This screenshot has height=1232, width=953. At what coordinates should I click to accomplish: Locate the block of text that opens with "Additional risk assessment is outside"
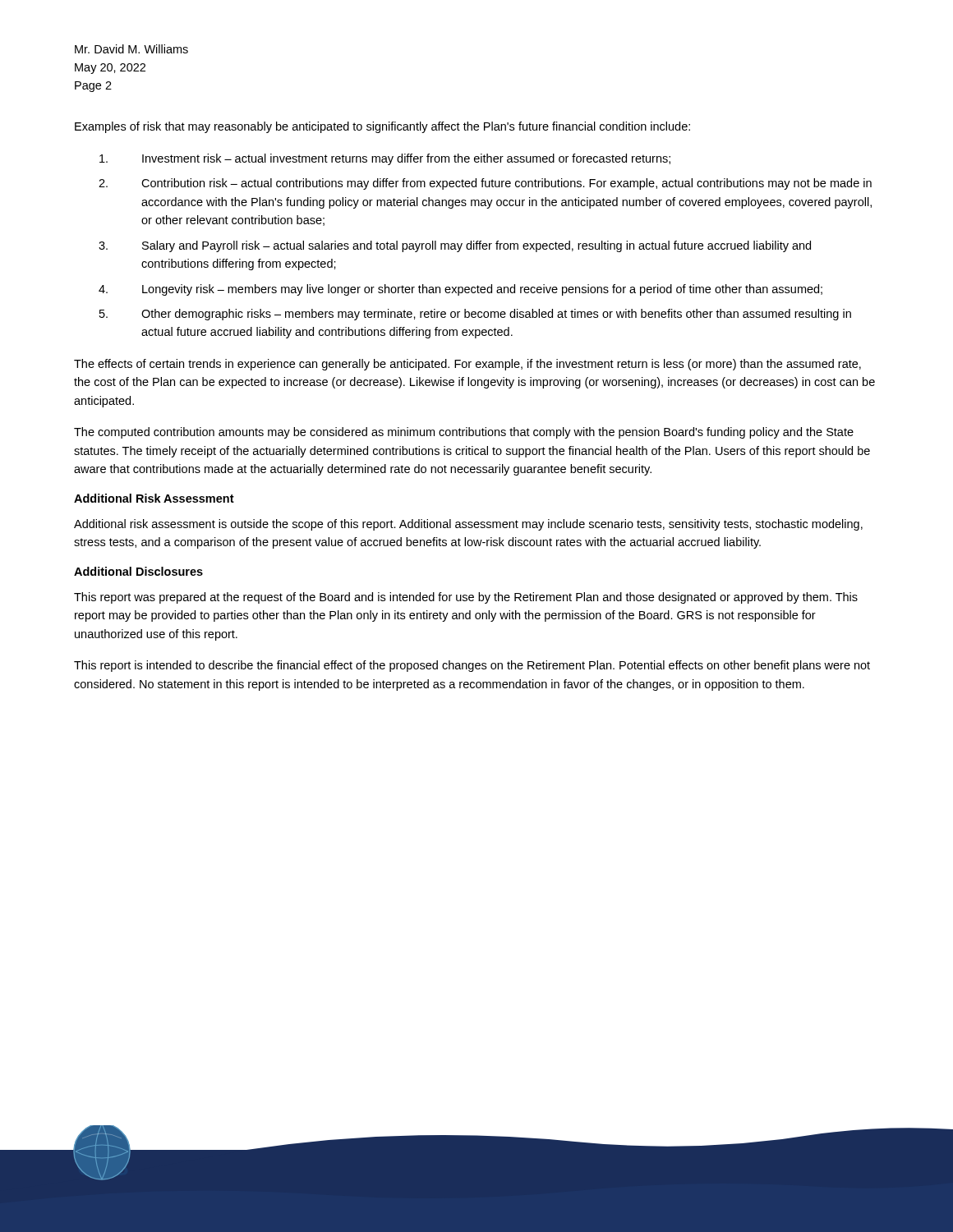click(x=469, y=533)
